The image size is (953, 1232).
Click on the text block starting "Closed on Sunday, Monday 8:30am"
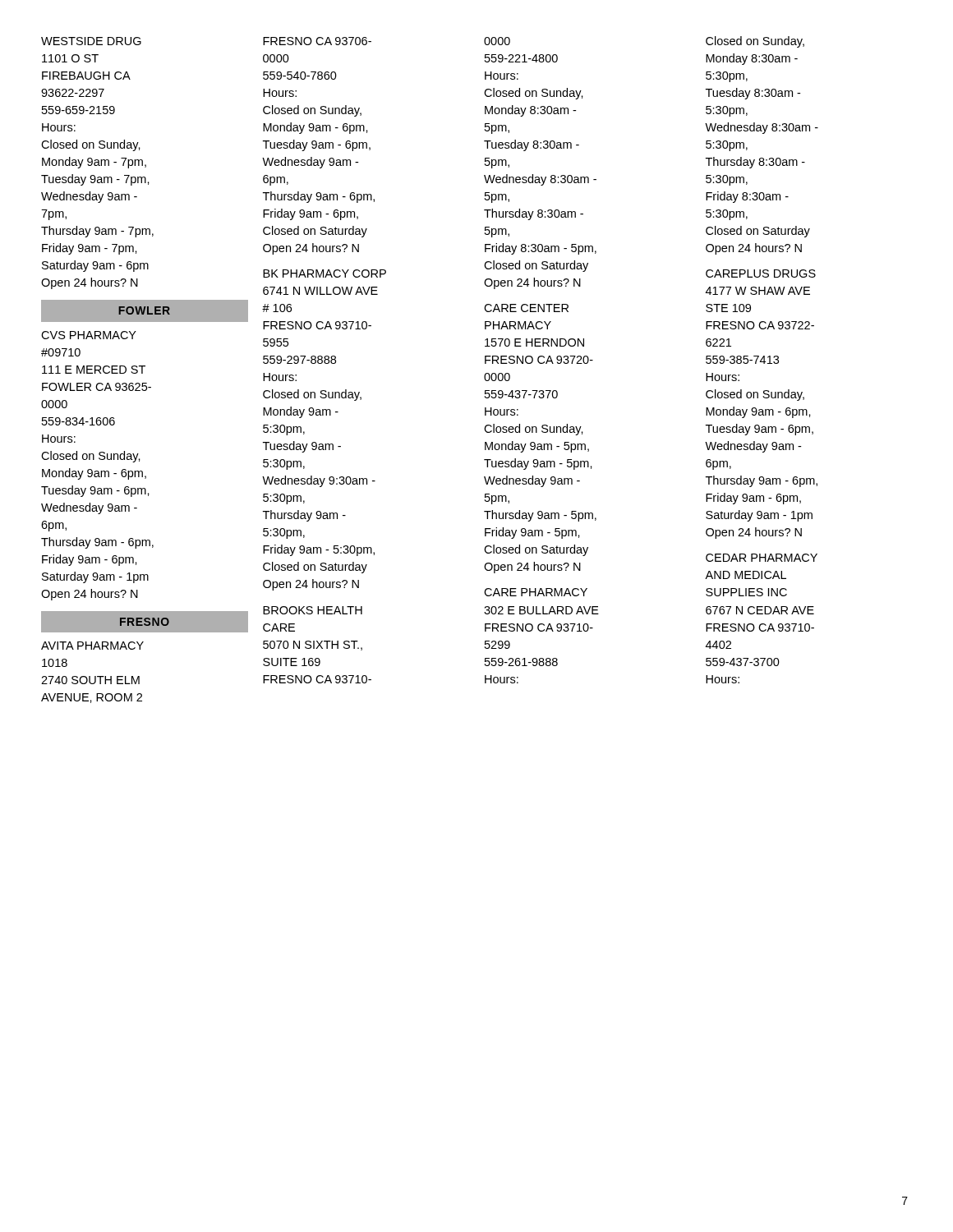click(762, 145)
